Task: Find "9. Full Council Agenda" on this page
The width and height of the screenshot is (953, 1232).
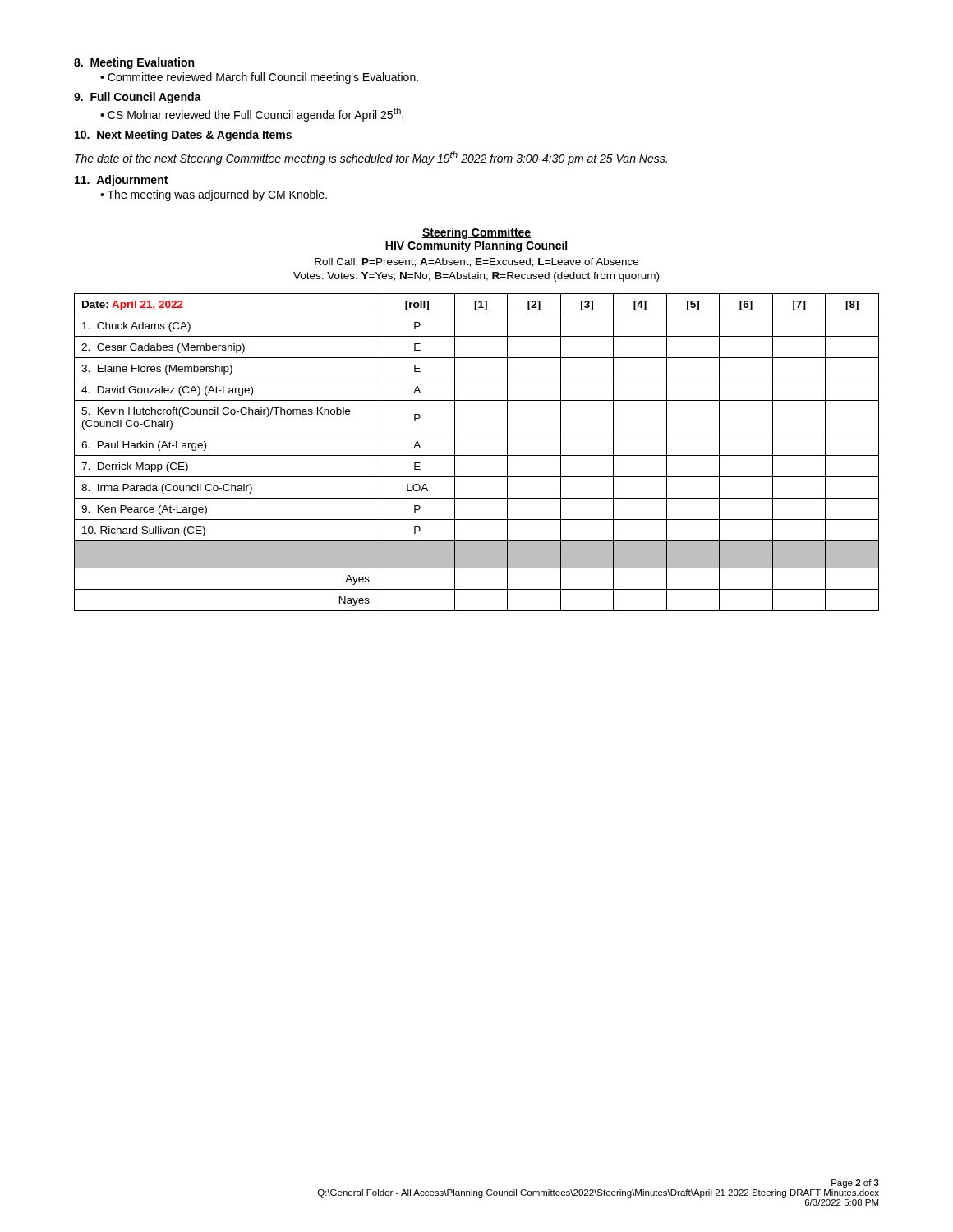Action: point(137,97)
